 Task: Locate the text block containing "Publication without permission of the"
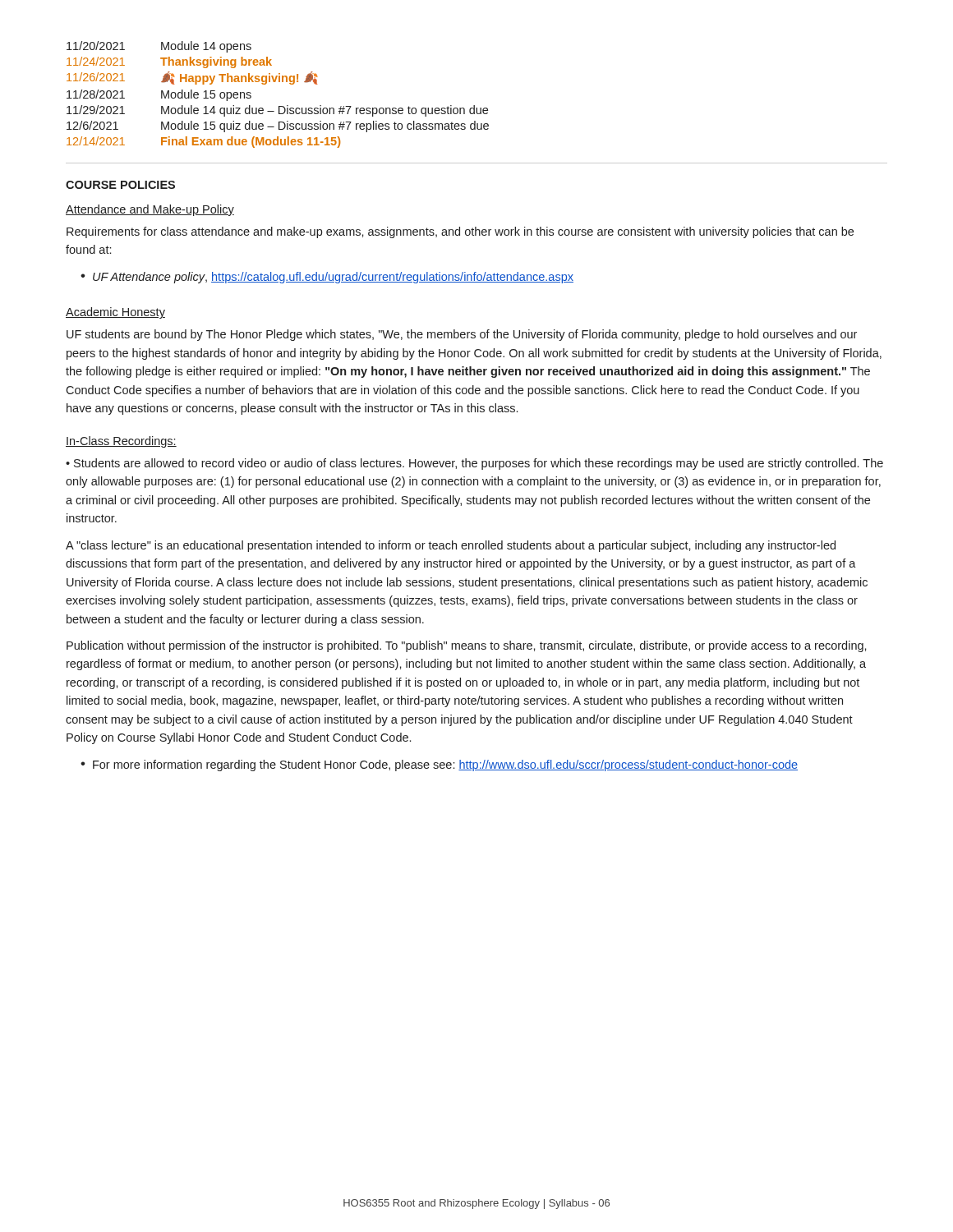click(x=466, y=692)
